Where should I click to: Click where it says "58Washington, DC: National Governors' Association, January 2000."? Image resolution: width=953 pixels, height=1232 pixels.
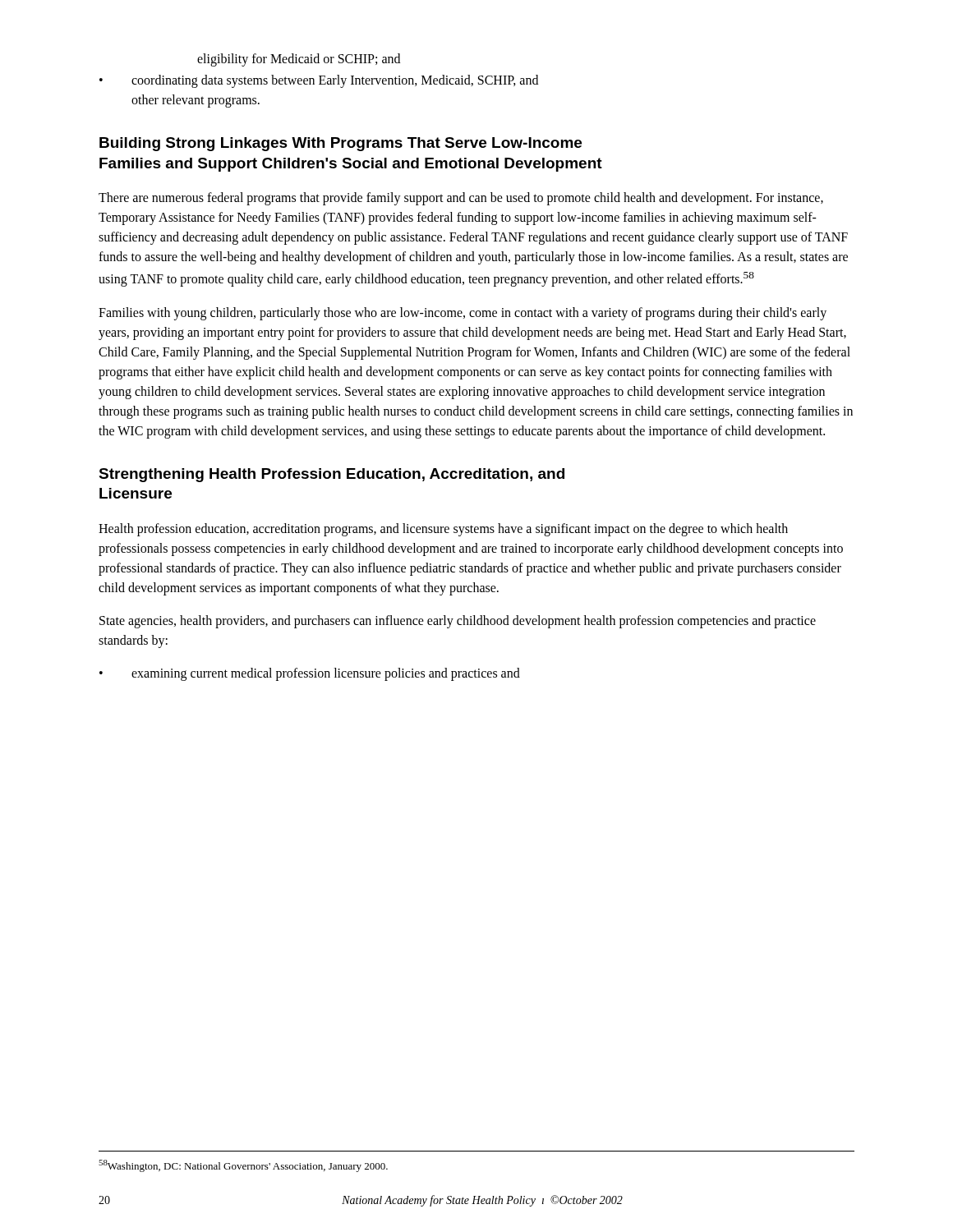(243, 1165)
